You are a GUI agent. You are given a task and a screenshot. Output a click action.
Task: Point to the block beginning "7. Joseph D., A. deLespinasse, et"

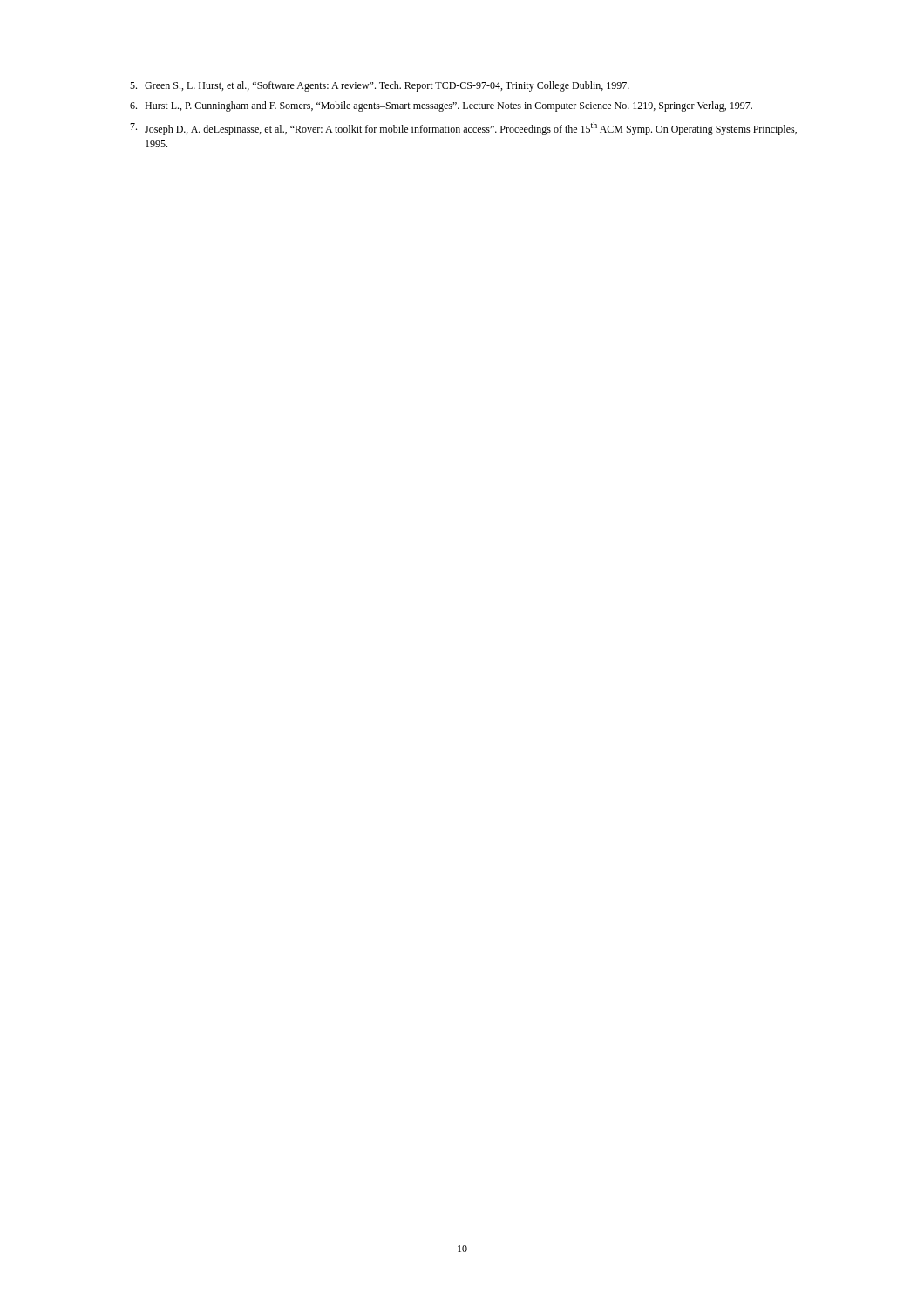pos(462,136)
